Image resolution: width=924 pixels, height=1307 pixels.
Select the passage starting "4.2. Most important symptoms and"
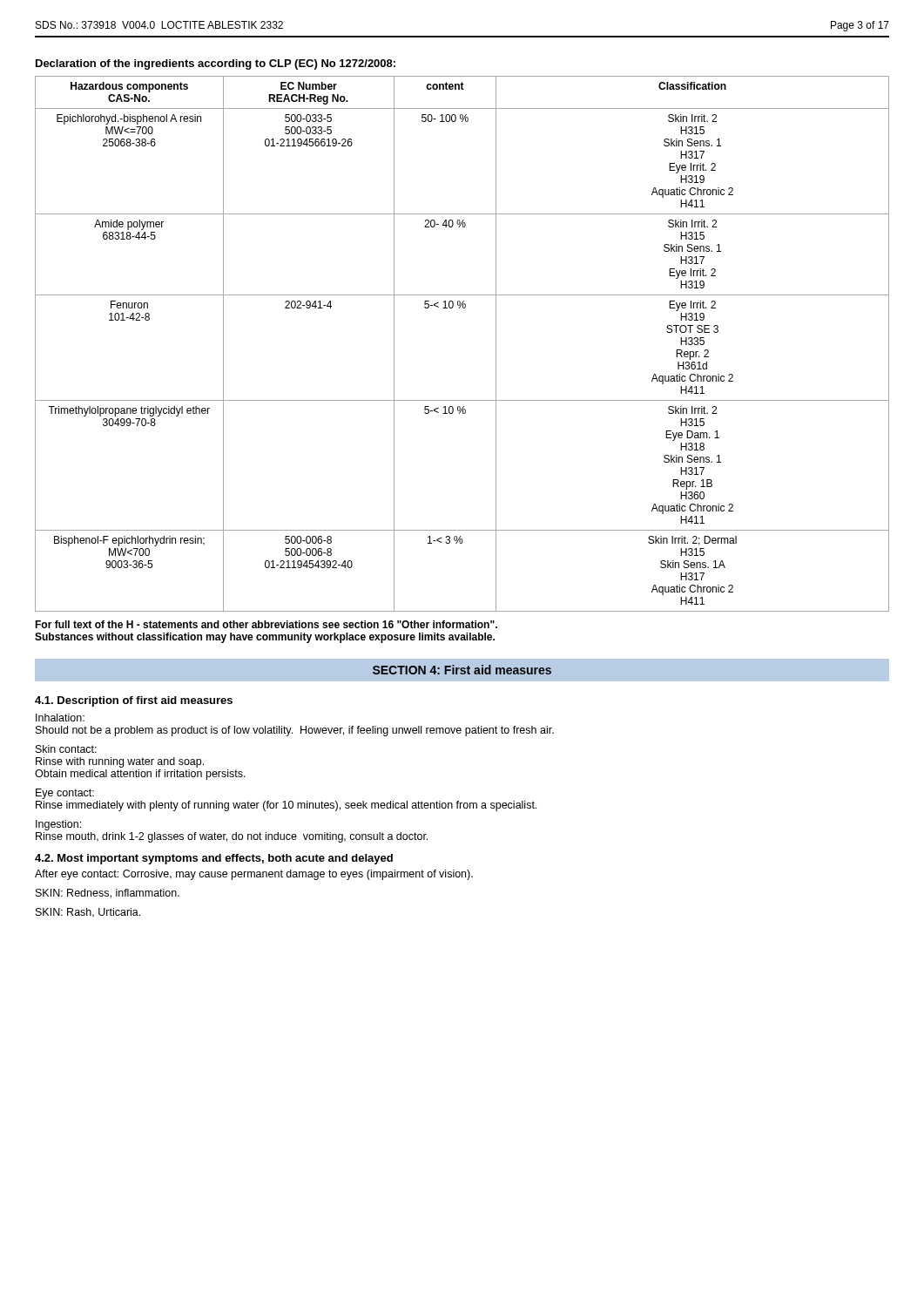(214, 858)
